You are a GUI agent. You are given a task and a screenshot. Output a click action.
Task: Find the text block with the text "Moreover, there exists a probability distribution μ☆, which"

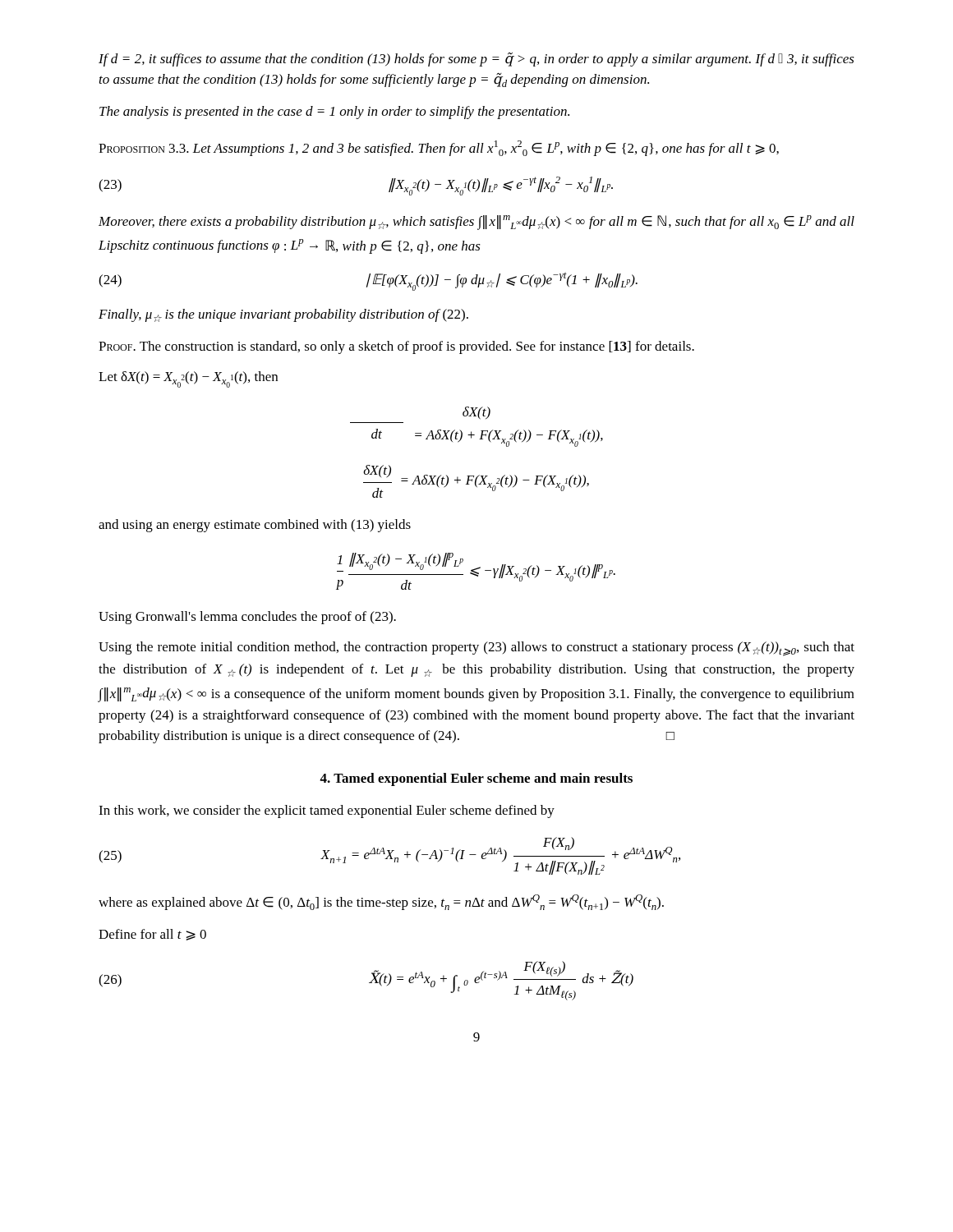(476, 233)
